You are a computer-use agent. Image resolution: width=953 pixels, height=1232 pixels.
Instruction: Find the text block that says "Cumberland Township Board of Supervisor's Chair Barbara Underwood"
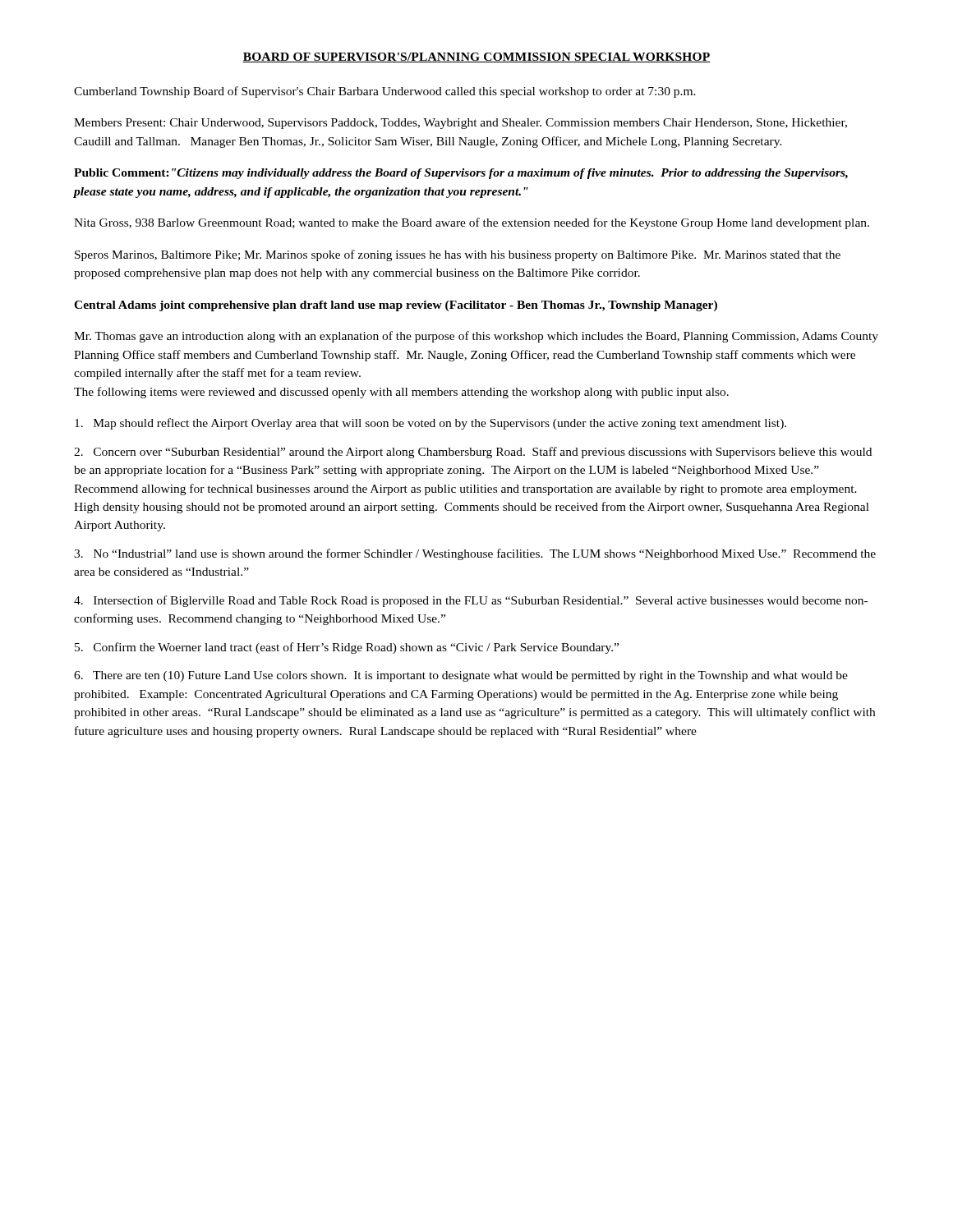[385, 91]
